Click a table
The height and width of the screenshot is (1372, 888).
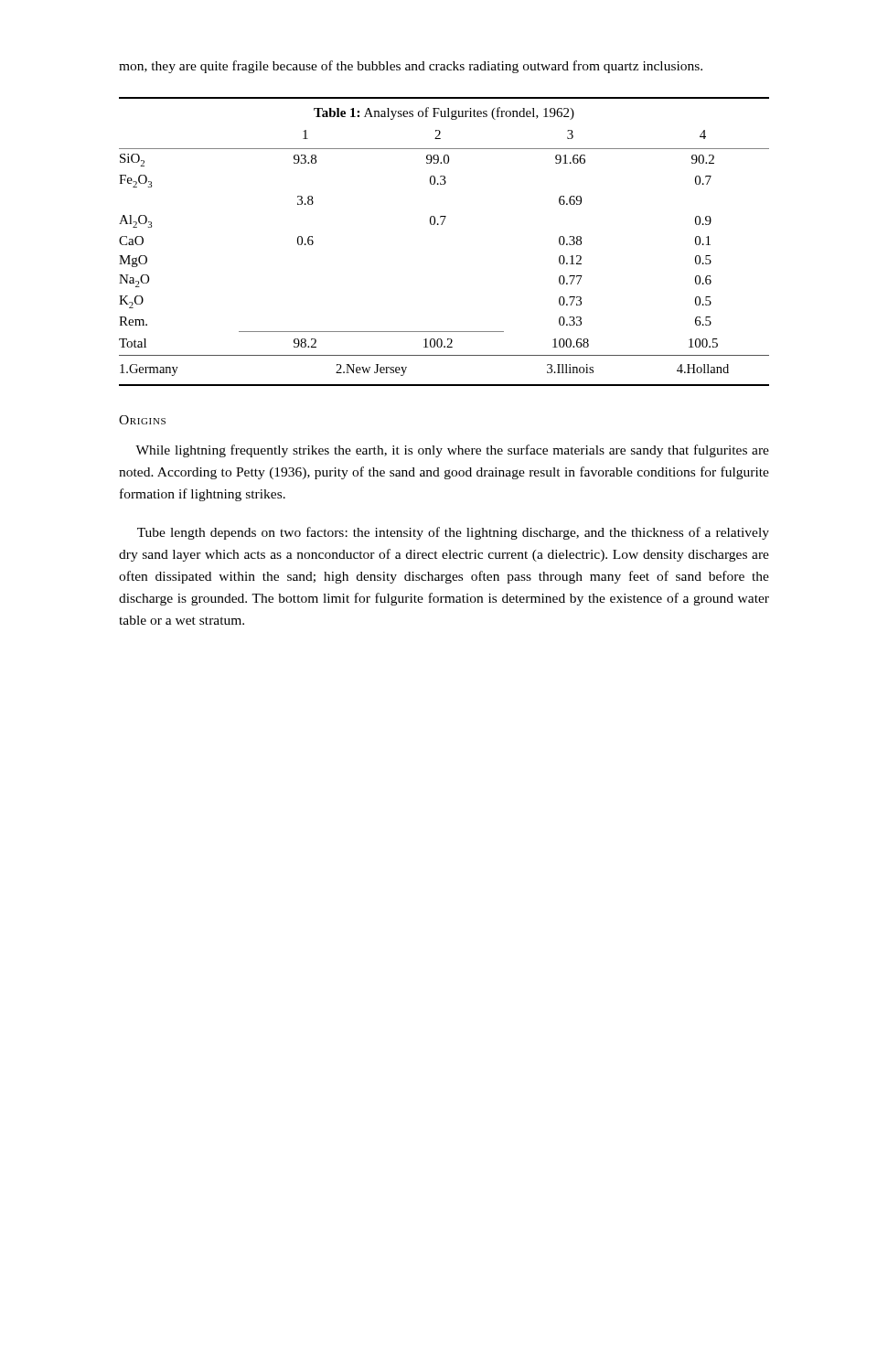[x=444, y=241]
